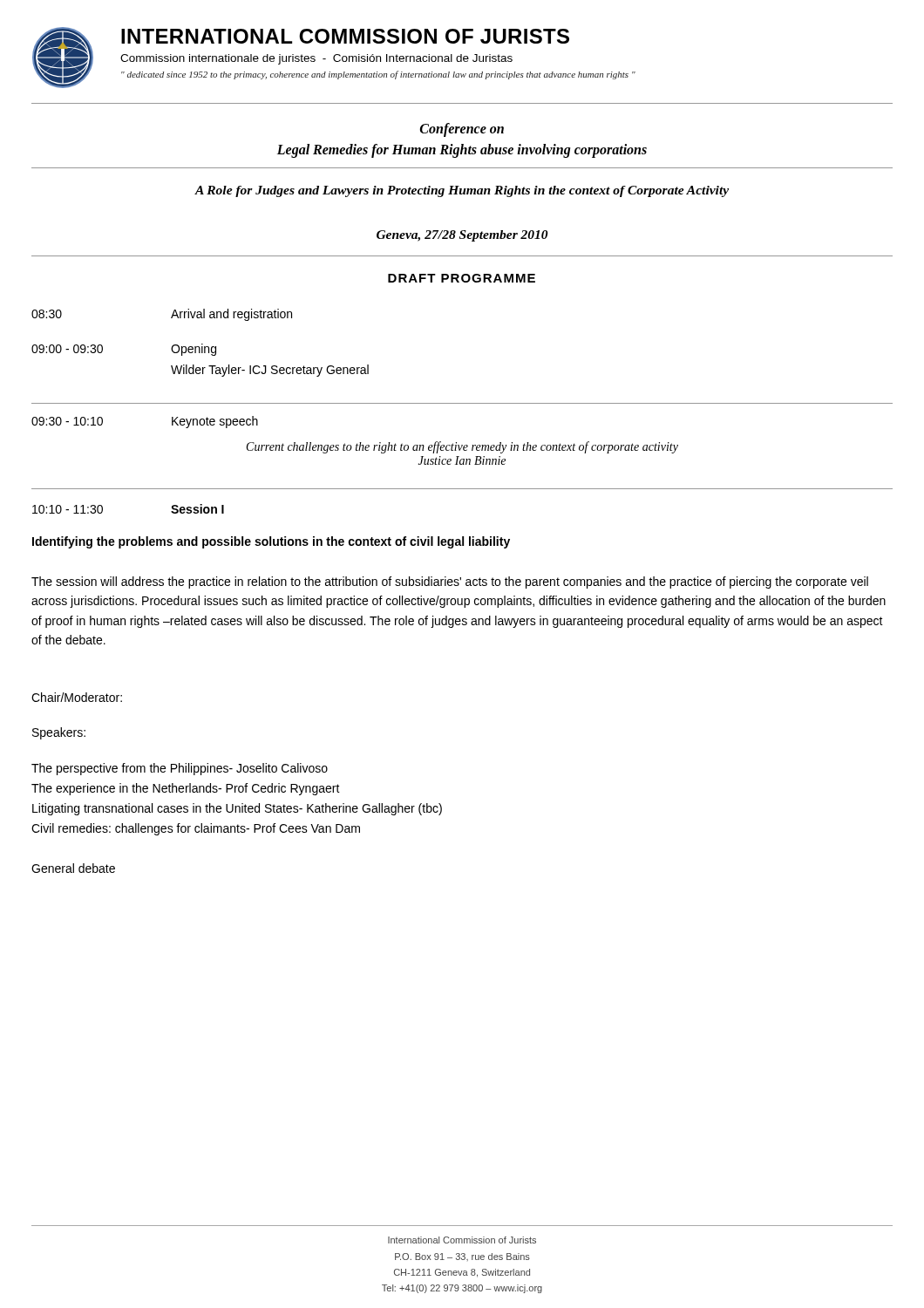
Task: Where is the passage that starts "The perspective from the Philippines- Joselito"?
Action: click(237, 798)
